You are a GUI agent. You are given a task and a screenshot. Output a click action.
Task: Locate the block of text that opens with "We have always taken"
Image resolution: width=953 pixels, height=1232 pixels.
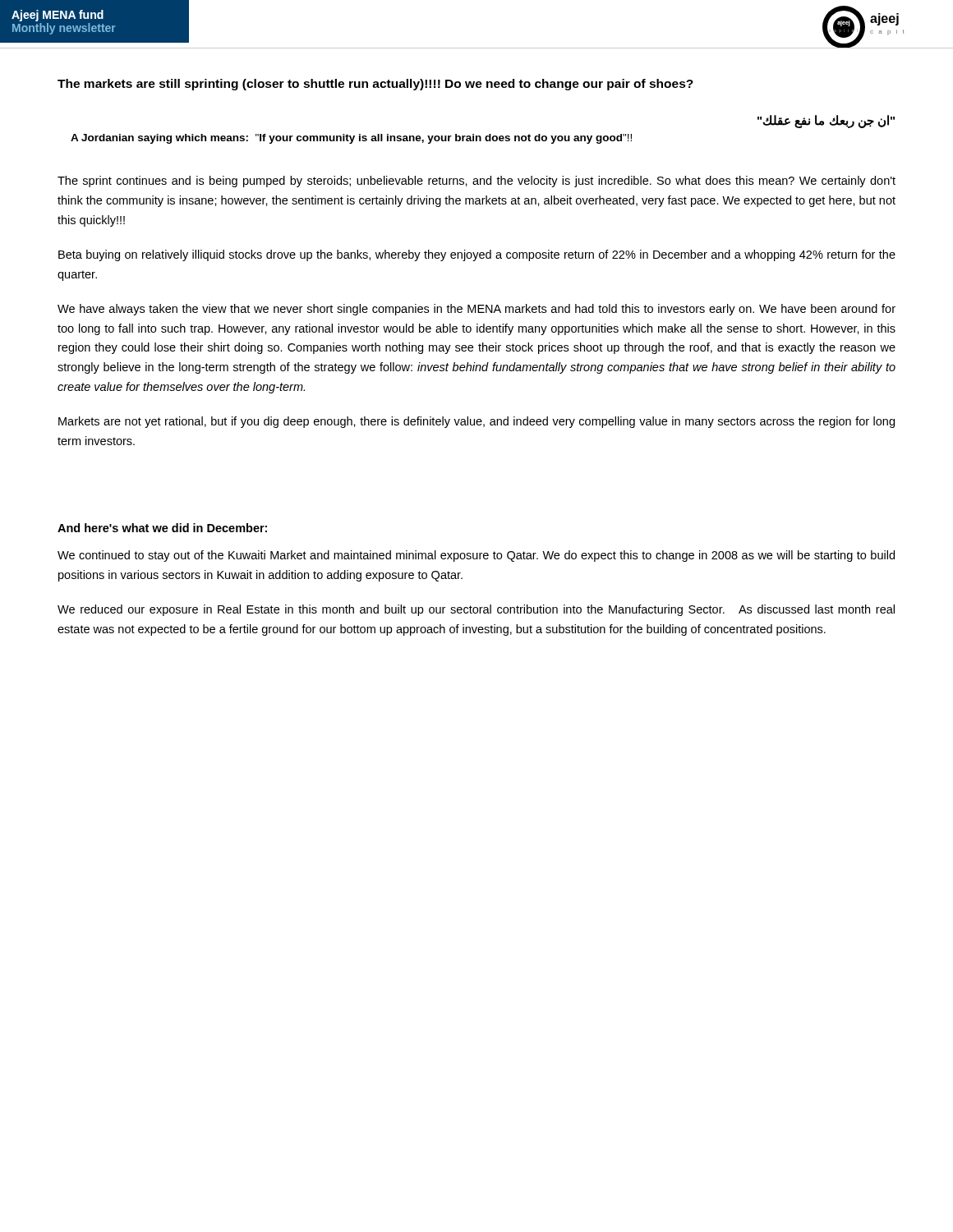[476, 348]
